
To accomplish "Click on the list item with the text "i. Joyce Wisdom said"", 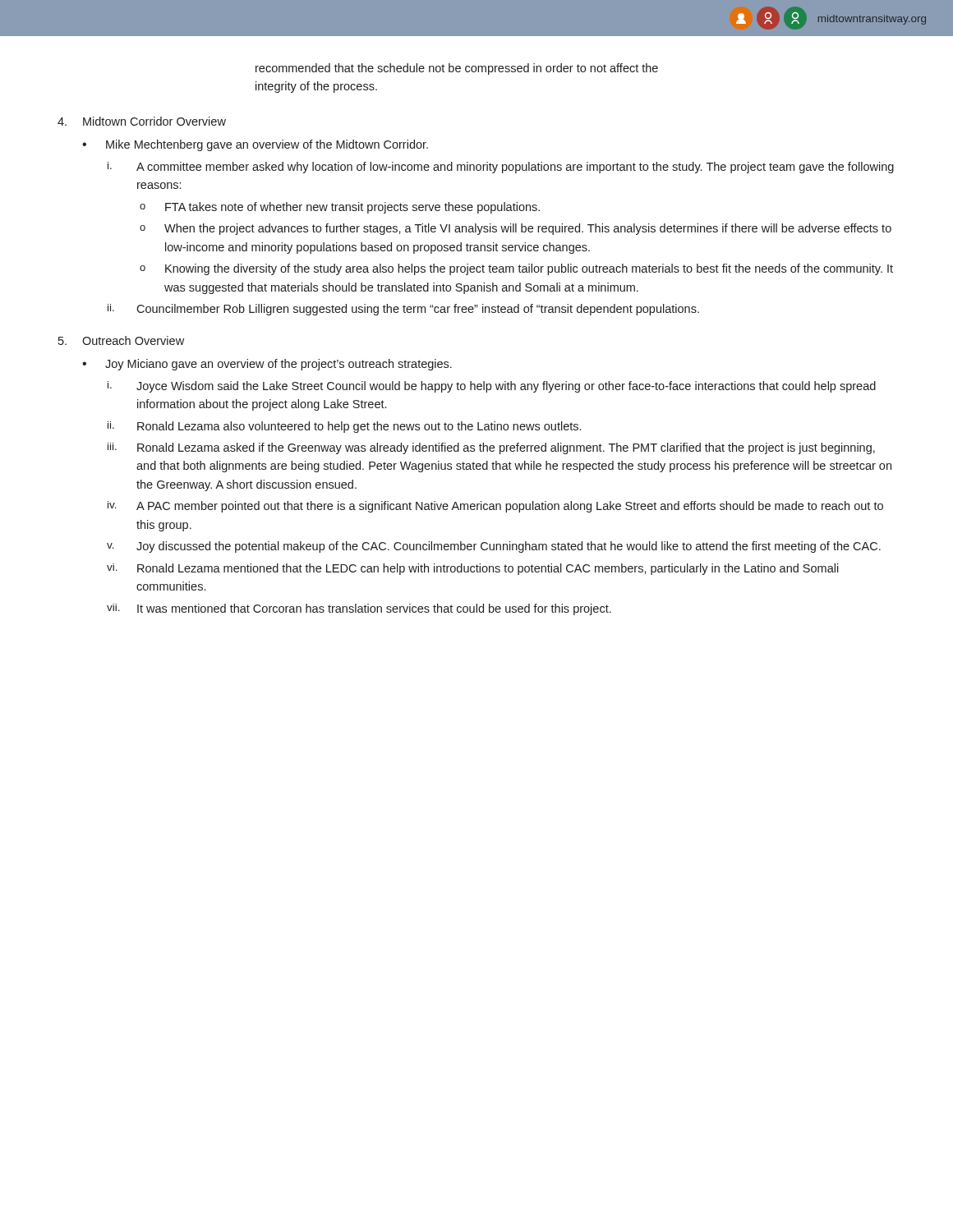I will pyautogui.click(x=501, y=395).
